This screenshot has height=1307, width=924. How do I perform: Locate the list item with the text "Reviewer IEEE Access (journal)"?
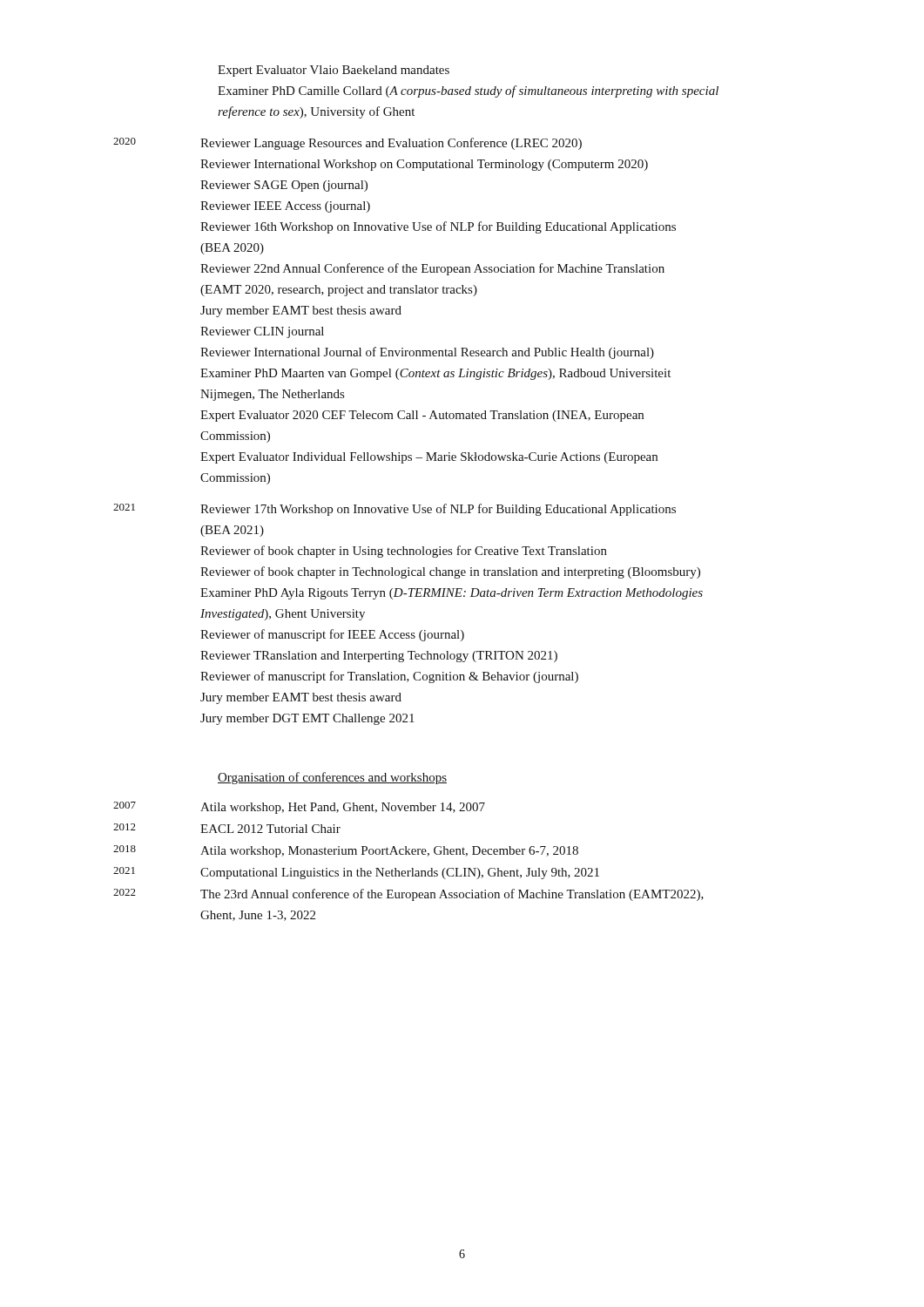coord(285,207)
